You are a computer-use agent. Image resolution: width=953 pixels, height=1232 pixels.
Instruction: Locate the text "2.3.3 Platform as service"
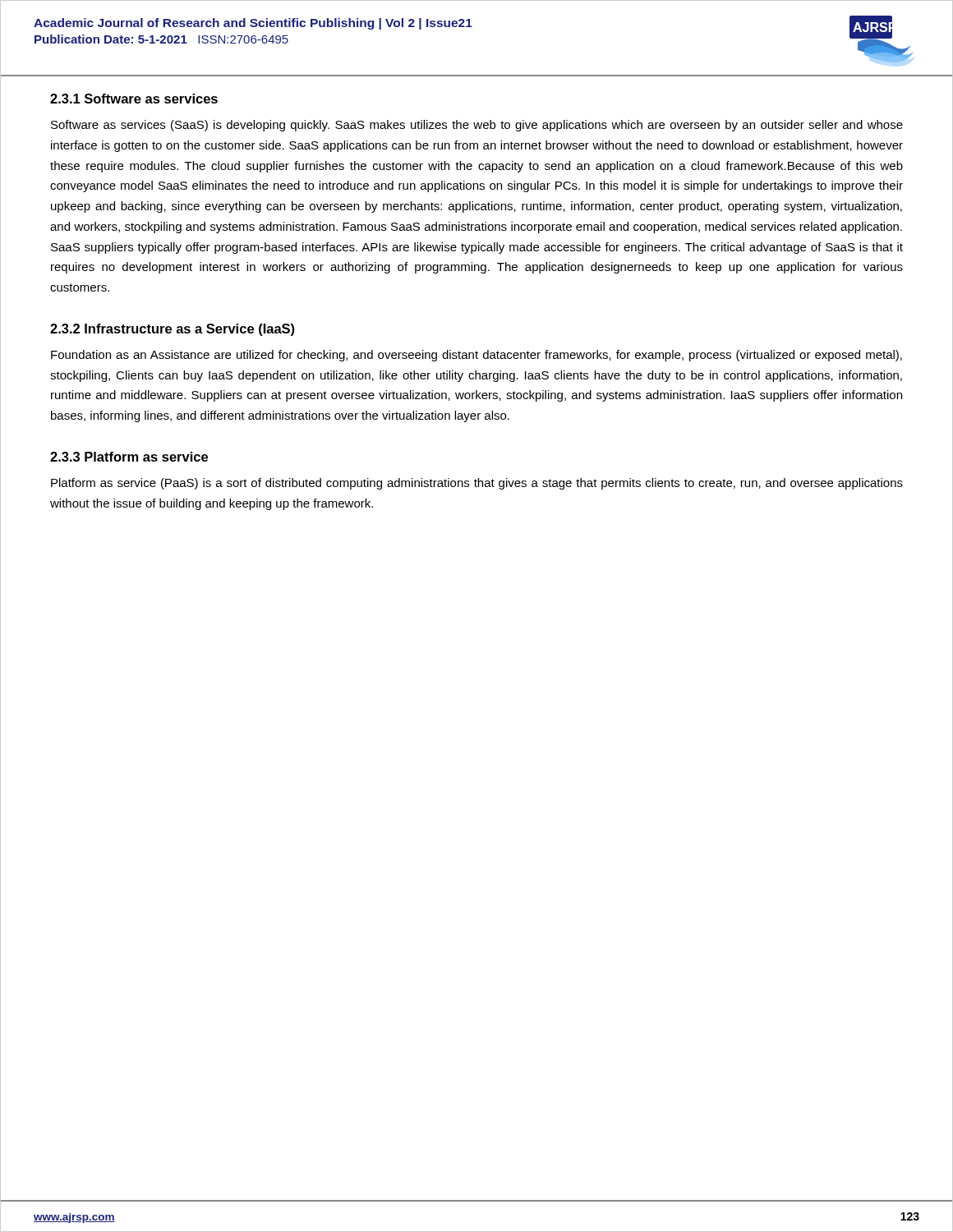pos(129,456)
